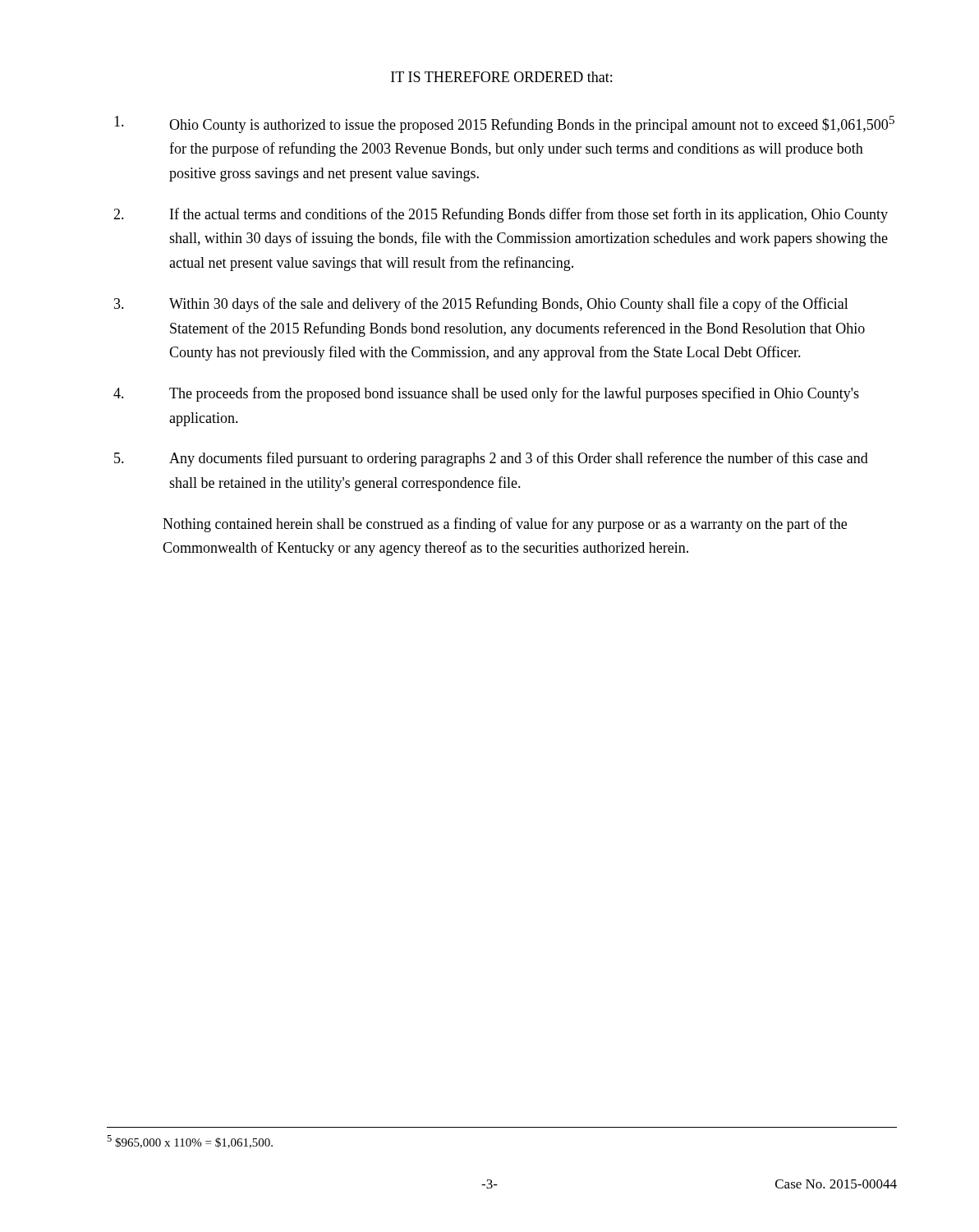Locate a footnote
This screenshot has width=979, height=1232.
(x=190, y=1141)
